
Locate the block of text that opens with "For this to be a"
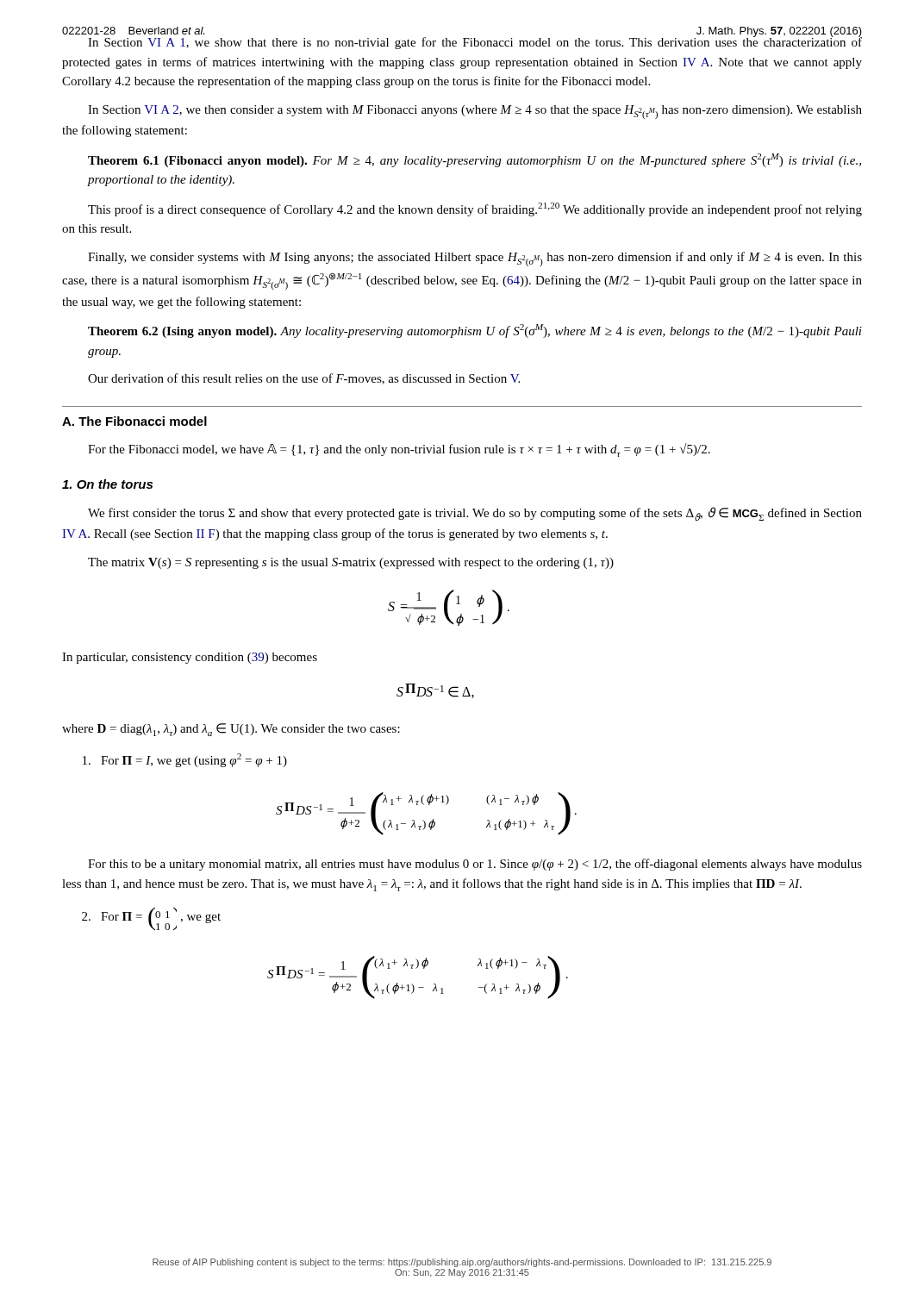(462, 875)
